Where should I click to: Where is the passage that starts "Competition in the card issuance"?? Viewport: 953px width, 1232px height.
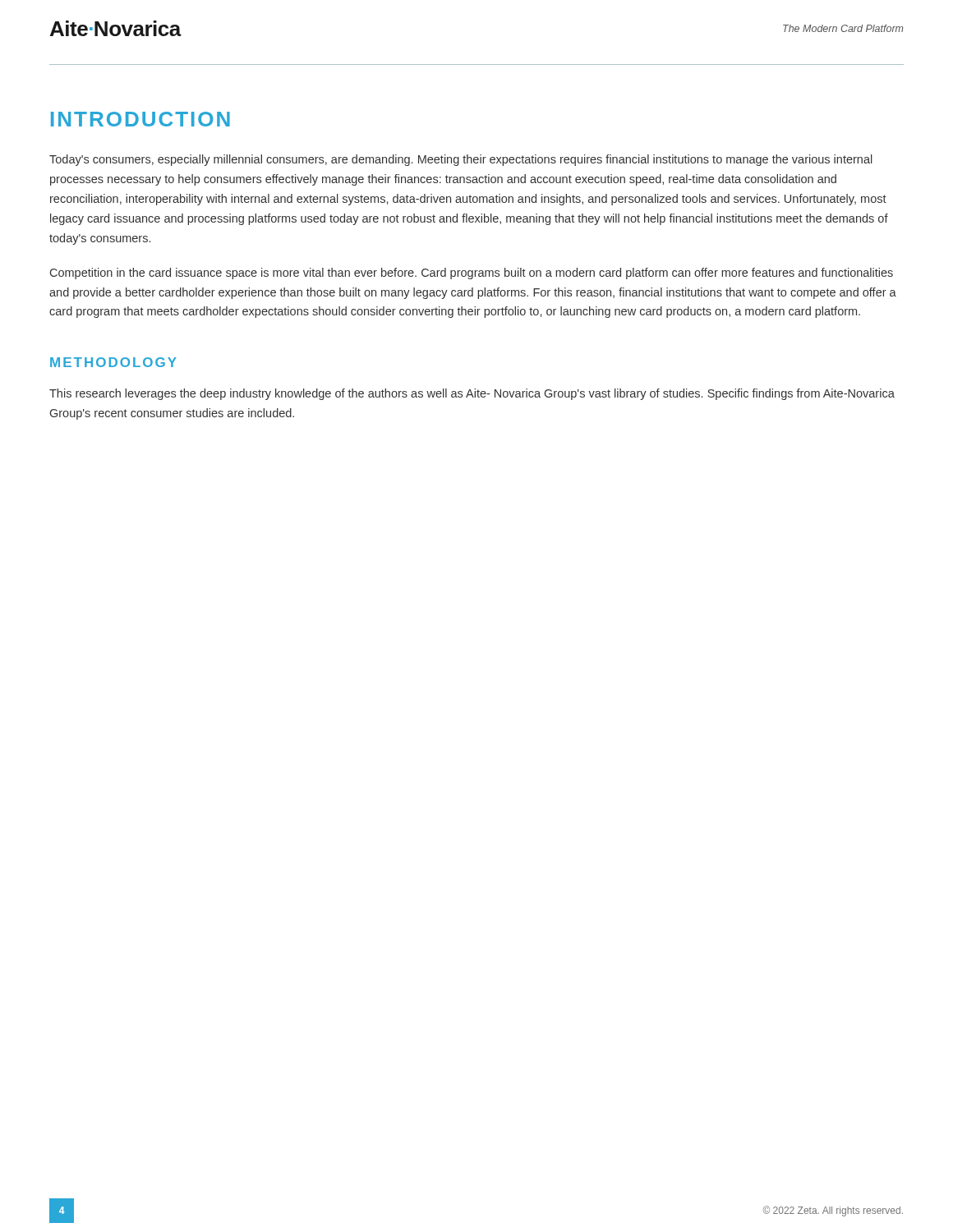pyautogui.click(x=473, y=292)
